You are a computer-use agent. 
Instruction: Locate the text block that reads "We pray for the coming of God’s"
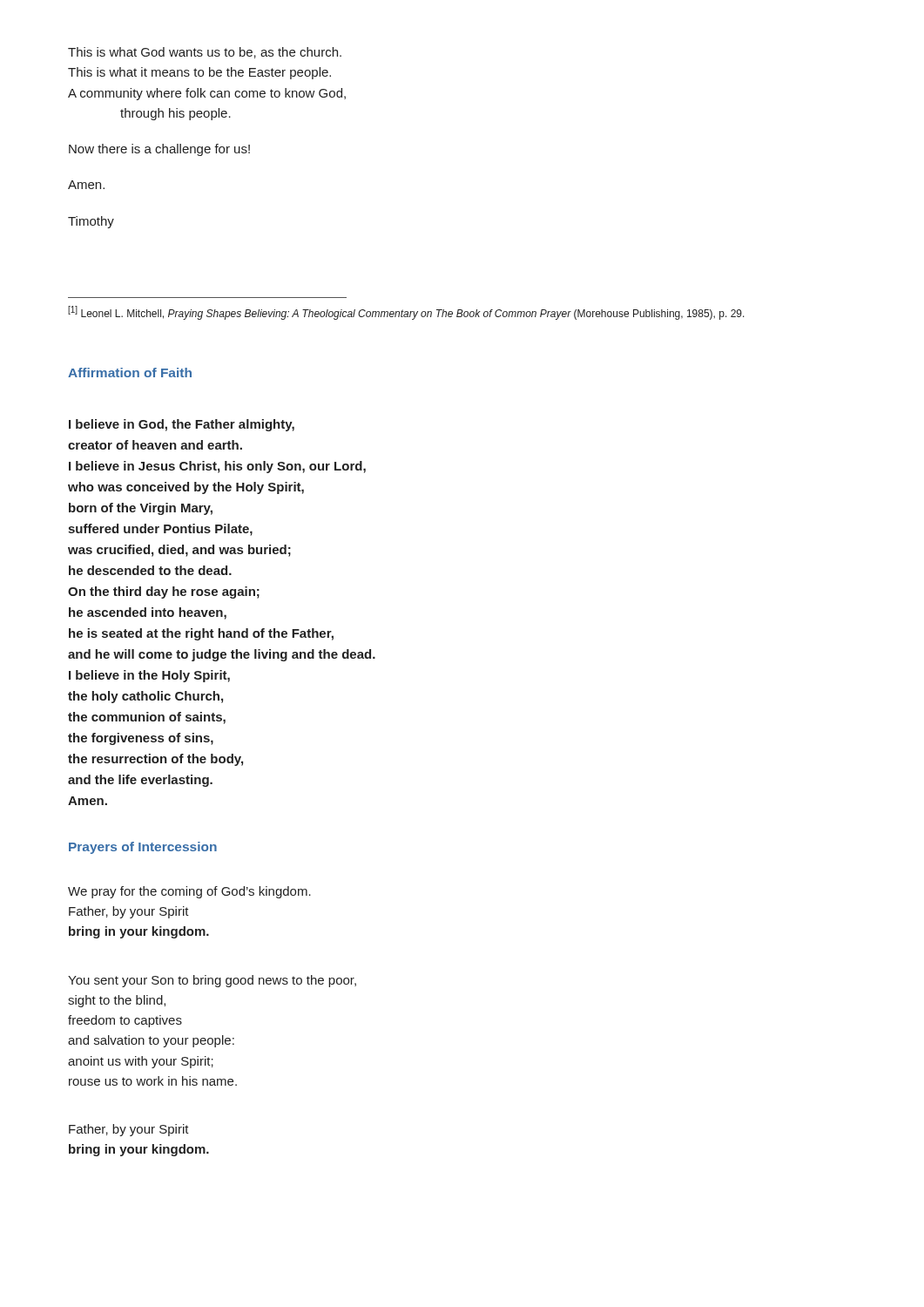pyautogui.click(x=189, y=892)
